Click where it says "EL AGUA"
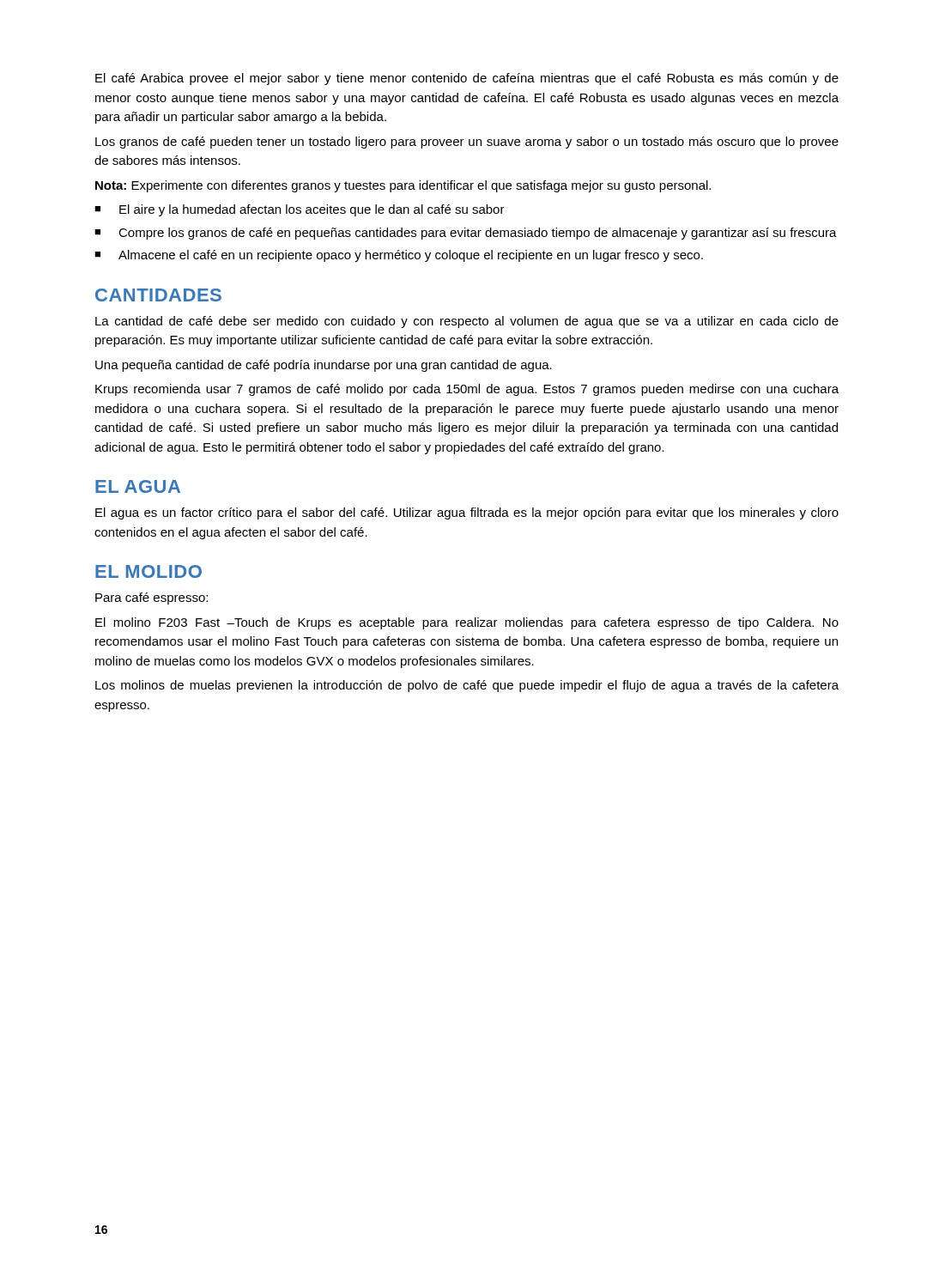The height and width of the screenshot is (1288, 933). pos(138,486)
